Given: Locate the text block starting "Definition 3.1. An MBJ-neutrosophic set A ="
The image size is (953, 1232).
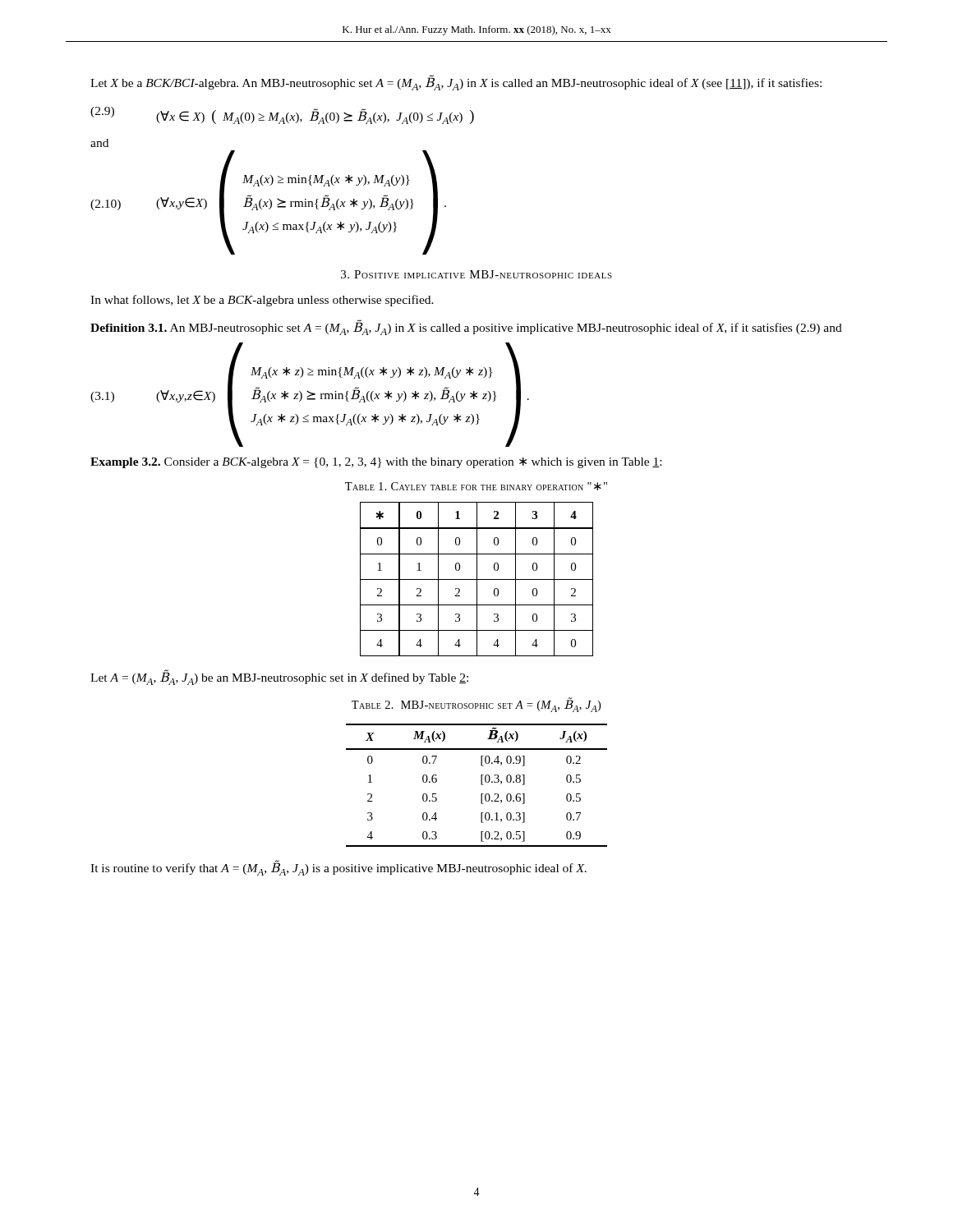Looking at the screenshot, I should (x=466, y=329).
